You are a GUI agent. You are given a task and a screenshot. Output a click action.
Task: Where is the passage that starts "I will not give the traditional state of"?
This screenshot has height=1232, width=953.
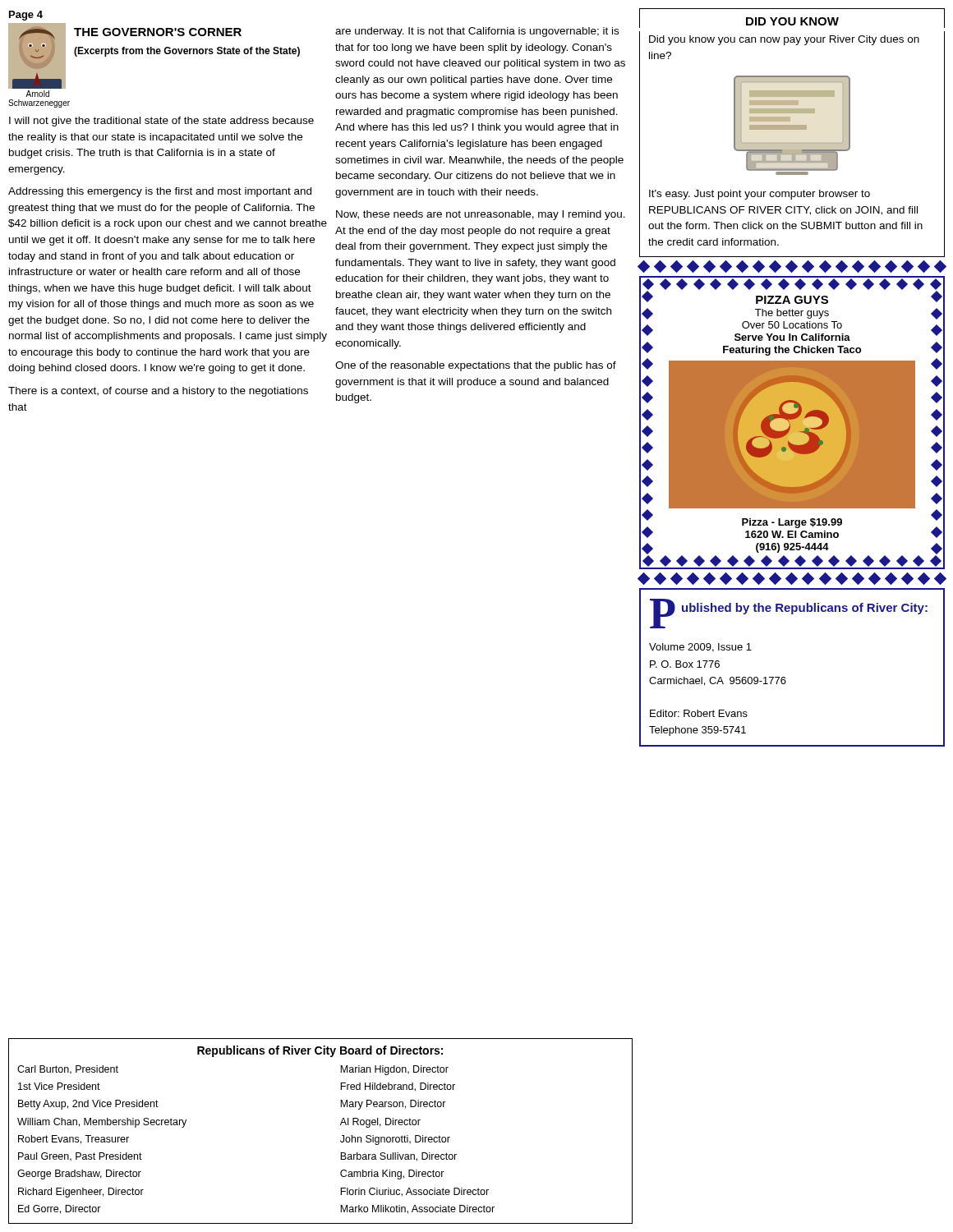tap(161, 144)
